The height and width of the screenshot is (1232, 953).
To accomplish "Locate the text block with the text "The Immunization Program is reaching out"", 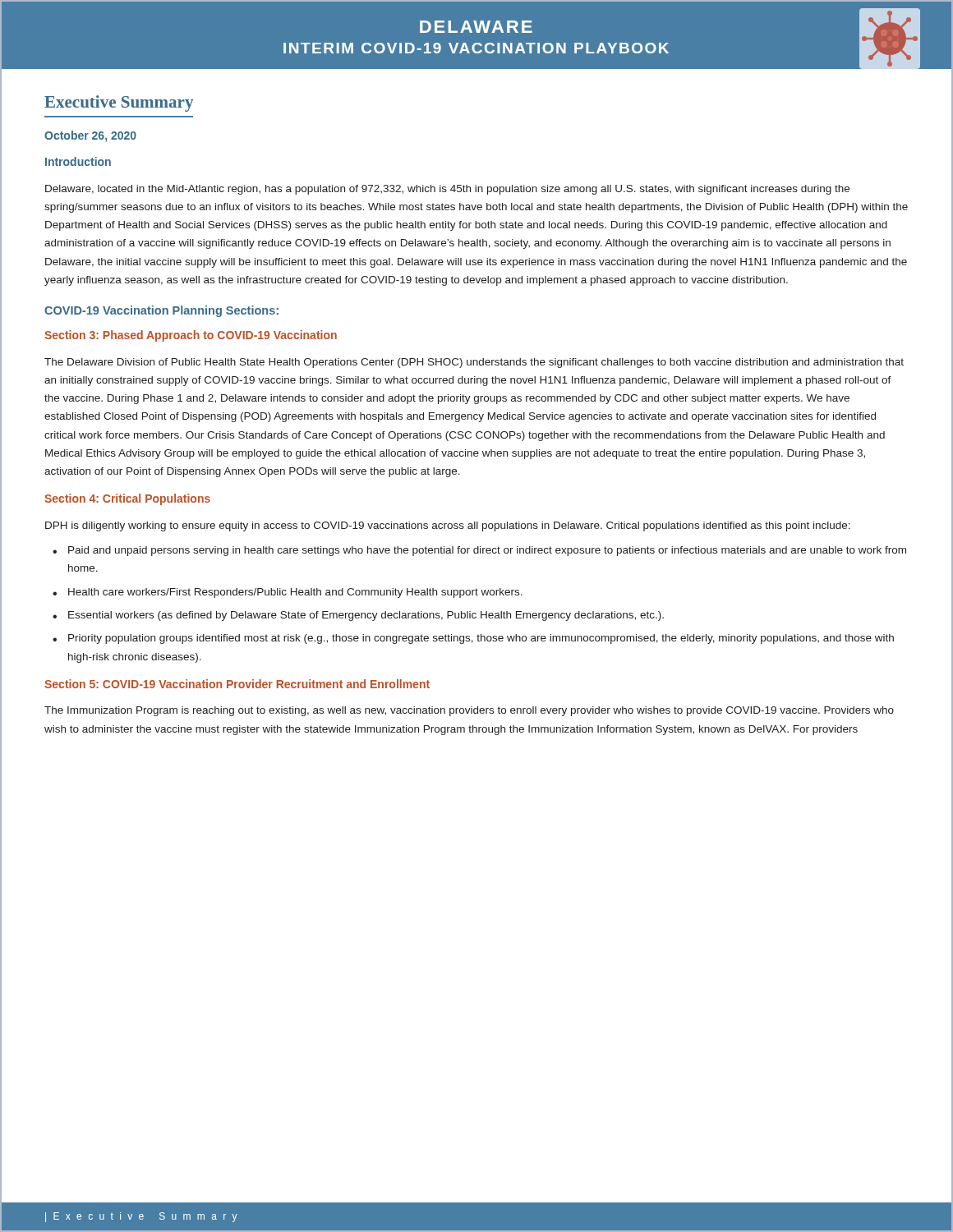I will click(476, 720).
